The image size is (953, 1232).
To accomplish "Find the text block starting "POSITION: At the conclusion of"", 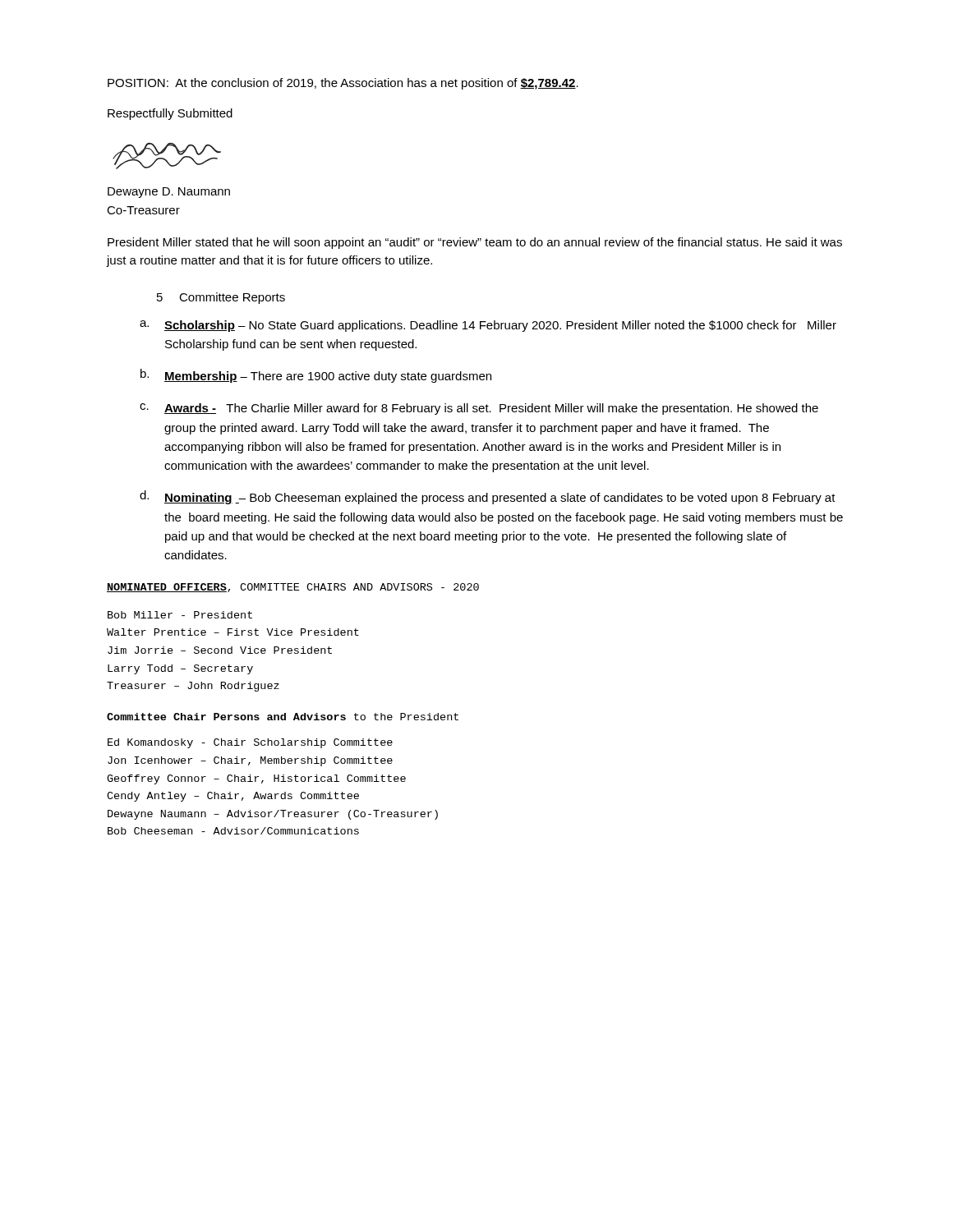I will (x=343, y=83).
